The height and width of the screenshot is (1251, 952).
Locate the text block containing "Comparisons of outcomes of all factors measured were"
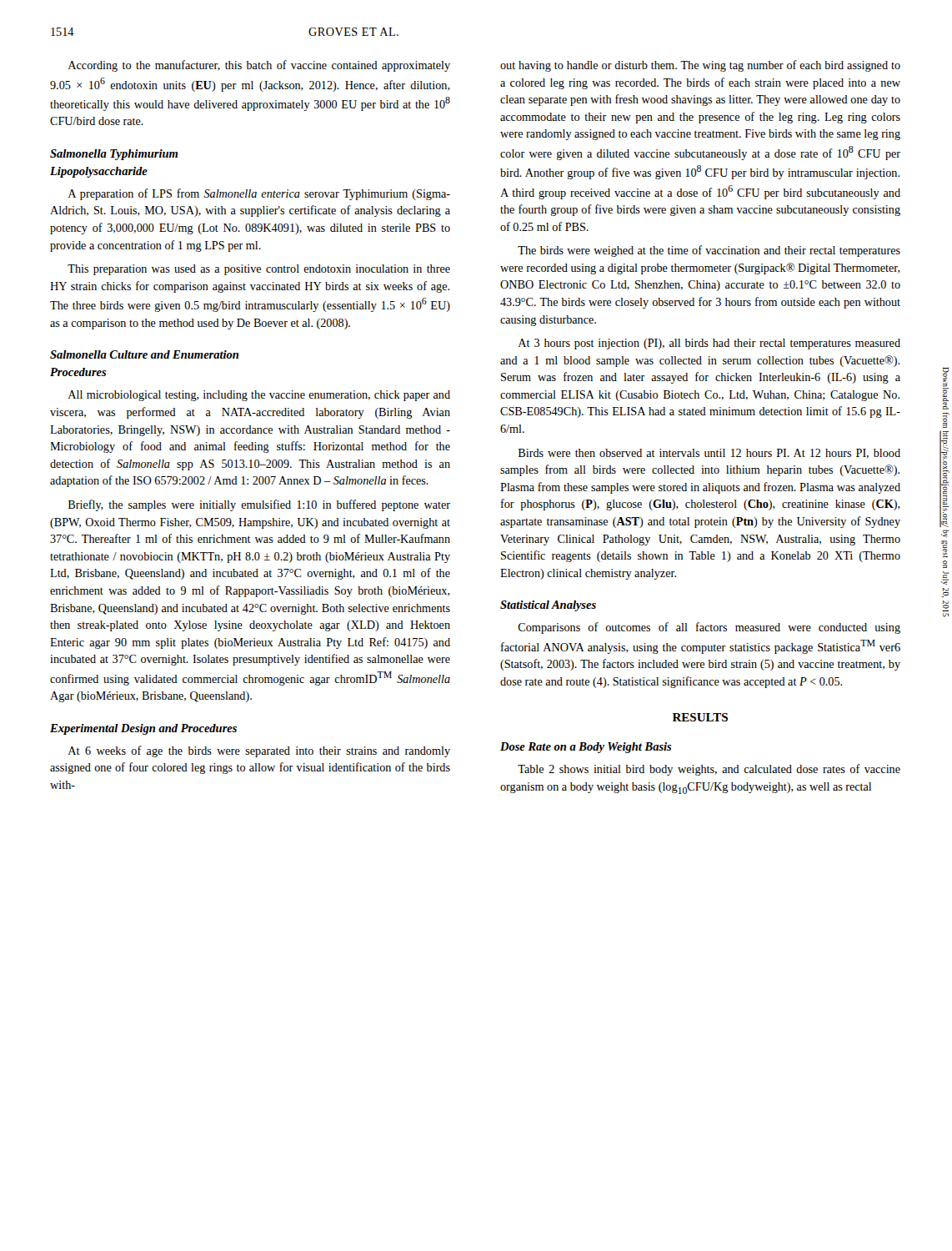(x=700, y=655)
